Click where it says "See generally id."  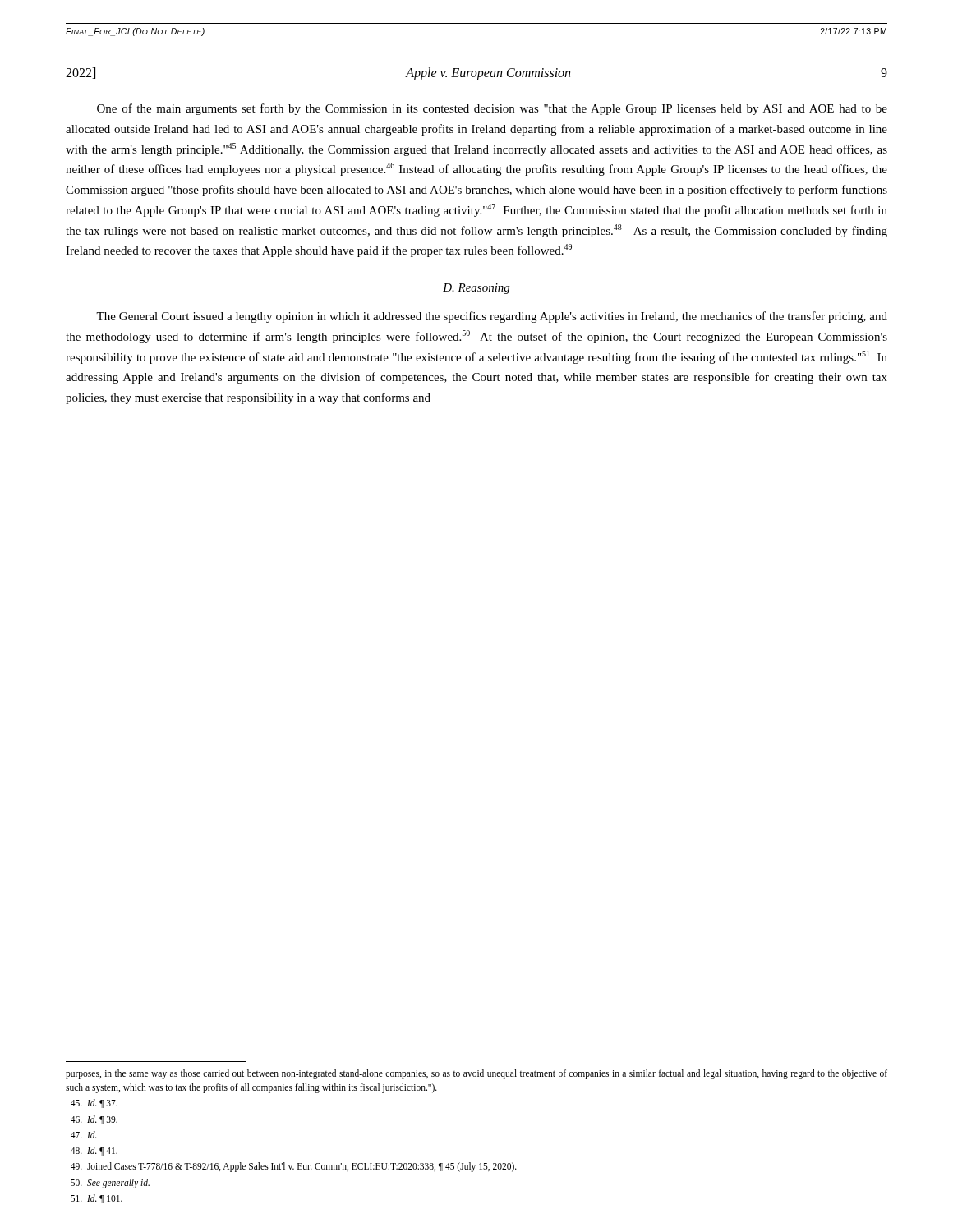110,1184
